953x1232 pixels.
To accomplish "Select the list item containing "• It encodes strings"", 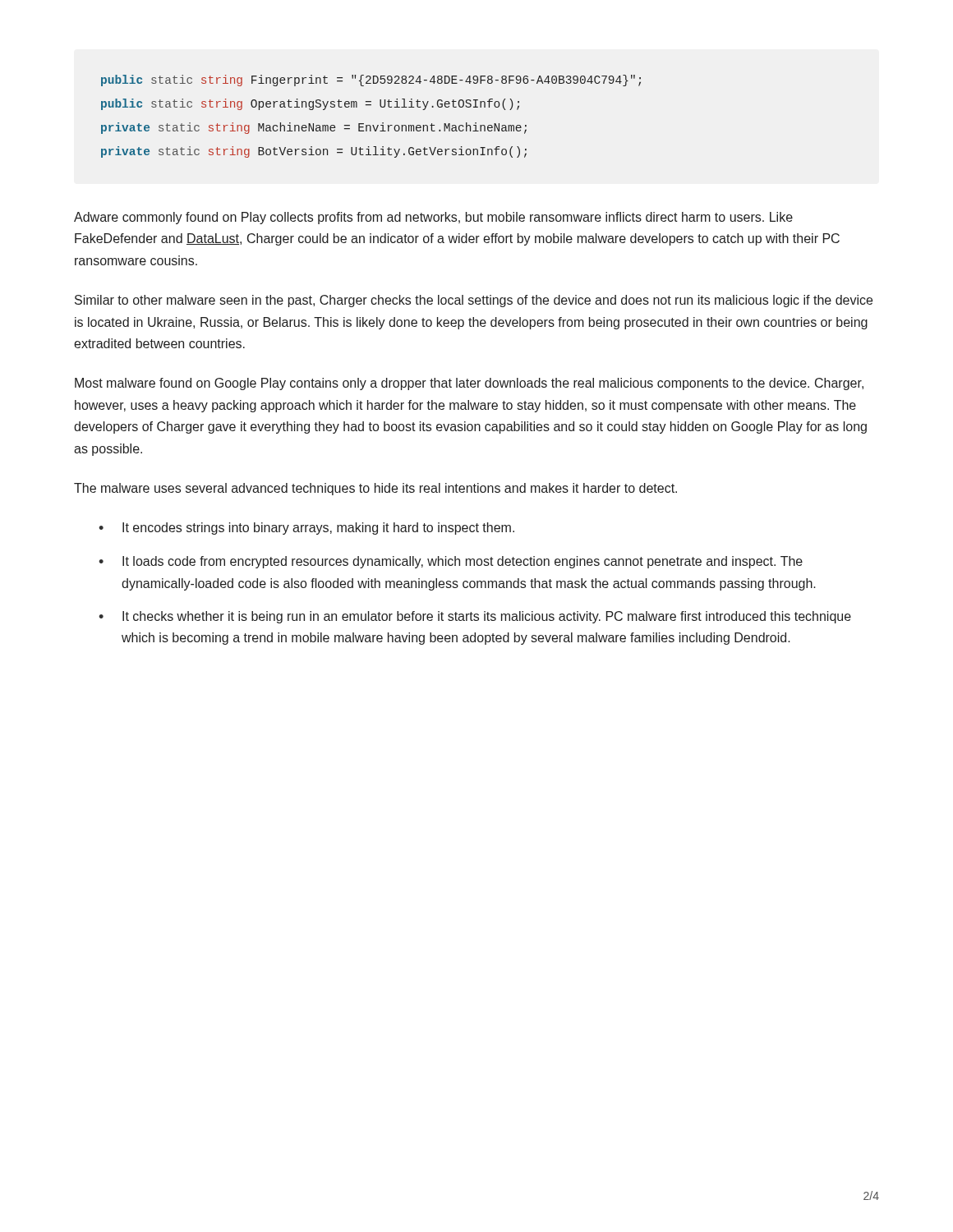I will pyautogui.click(x=489, y=529).
